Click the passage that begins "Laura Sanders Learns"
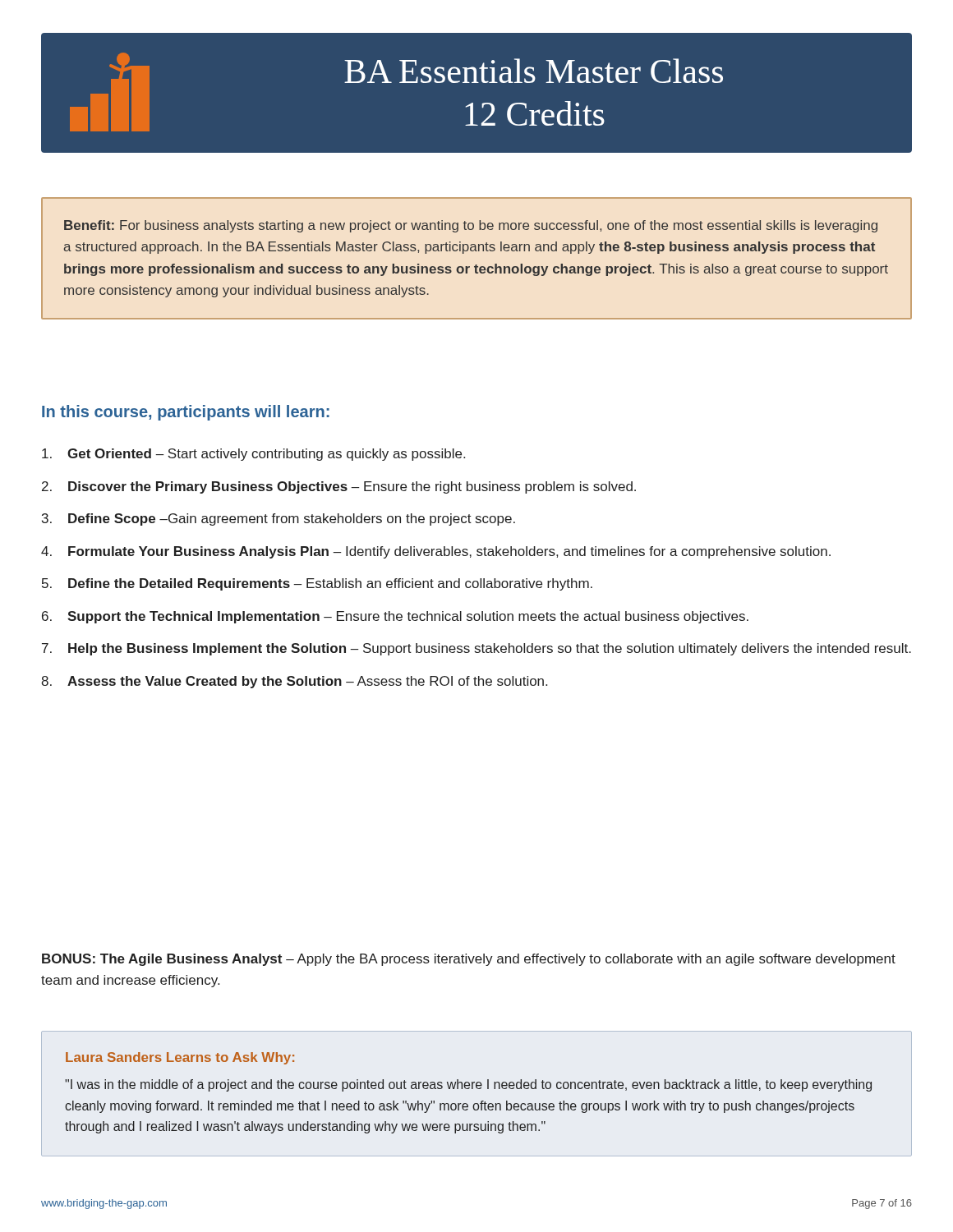 [476, 1094]
